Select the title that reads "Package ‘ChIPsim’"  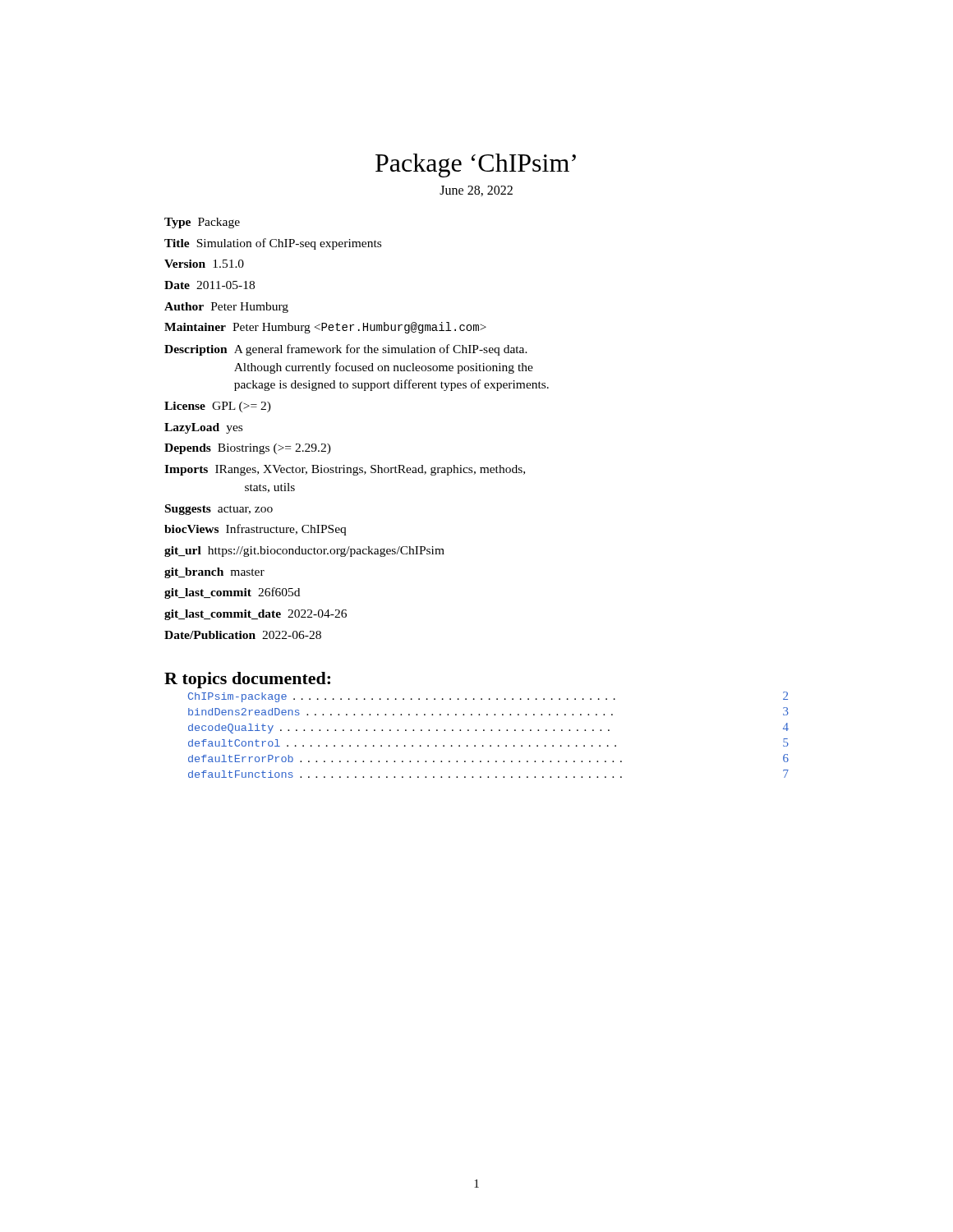476,163
